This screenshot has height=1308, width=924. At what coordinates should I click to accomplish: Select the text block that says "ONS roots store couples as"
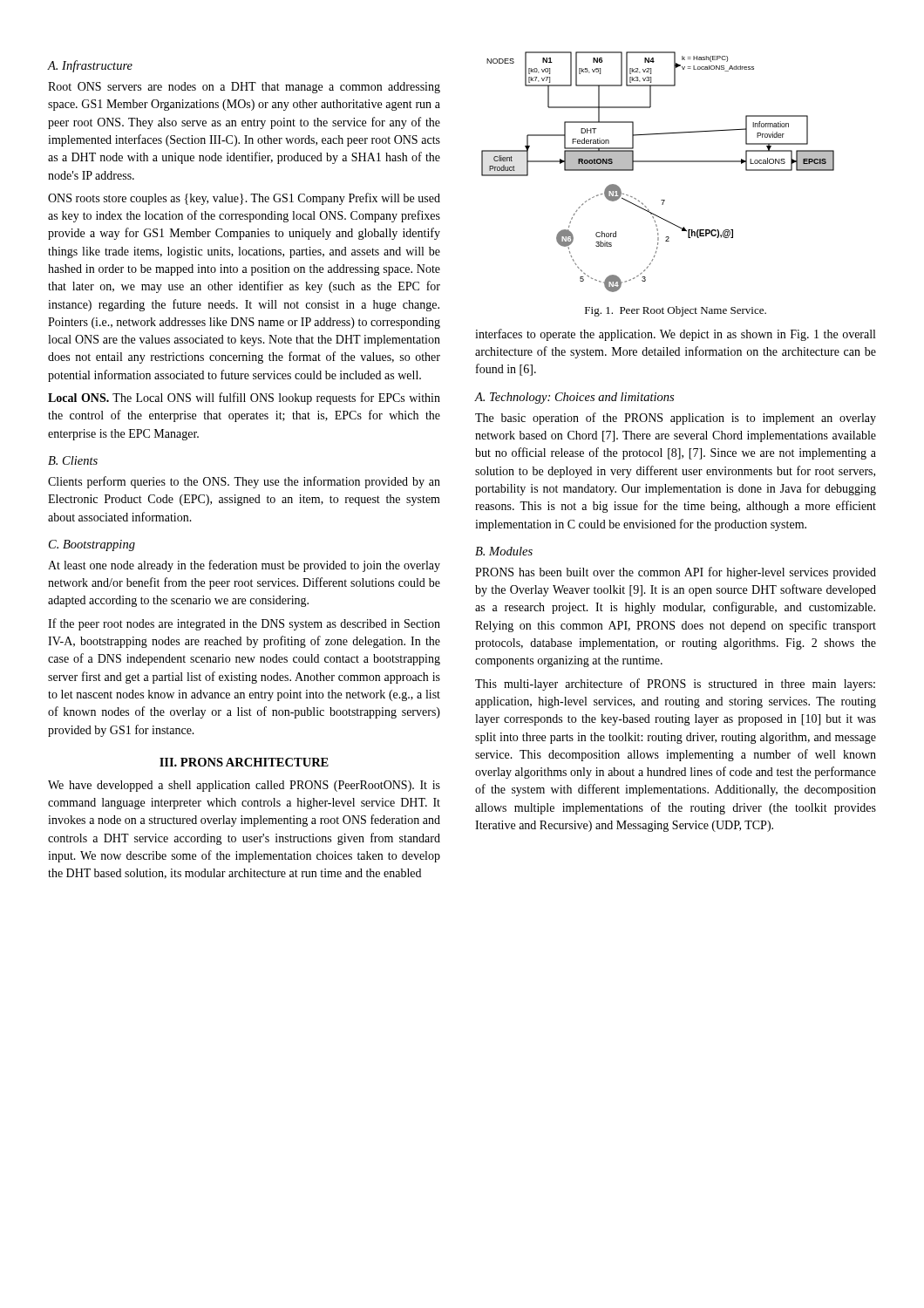[x=244, y=287]
